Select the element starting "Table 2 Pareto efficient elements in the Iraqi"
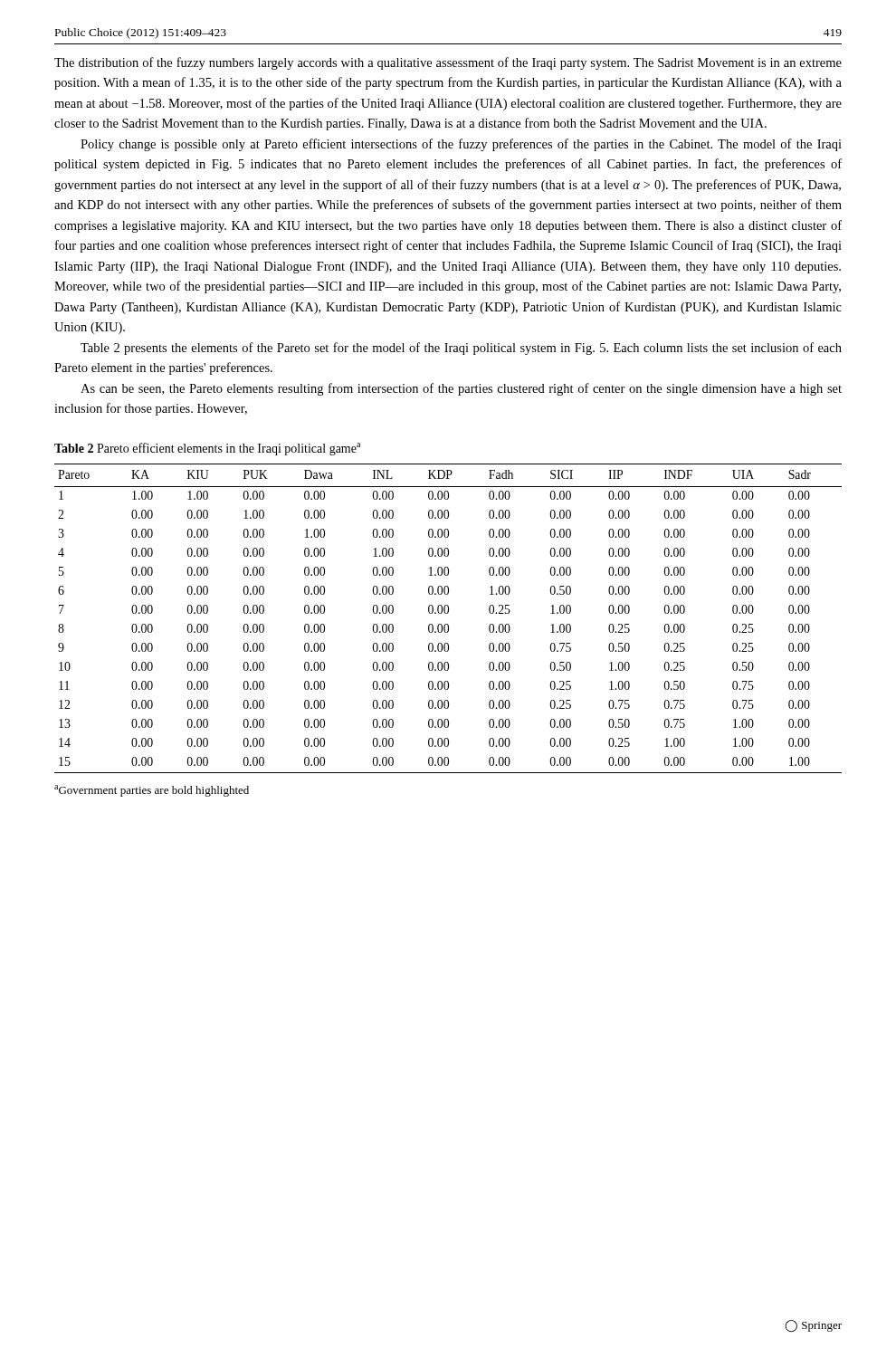The width and height of the screenshot is (896, 1358). coord(207,447)
